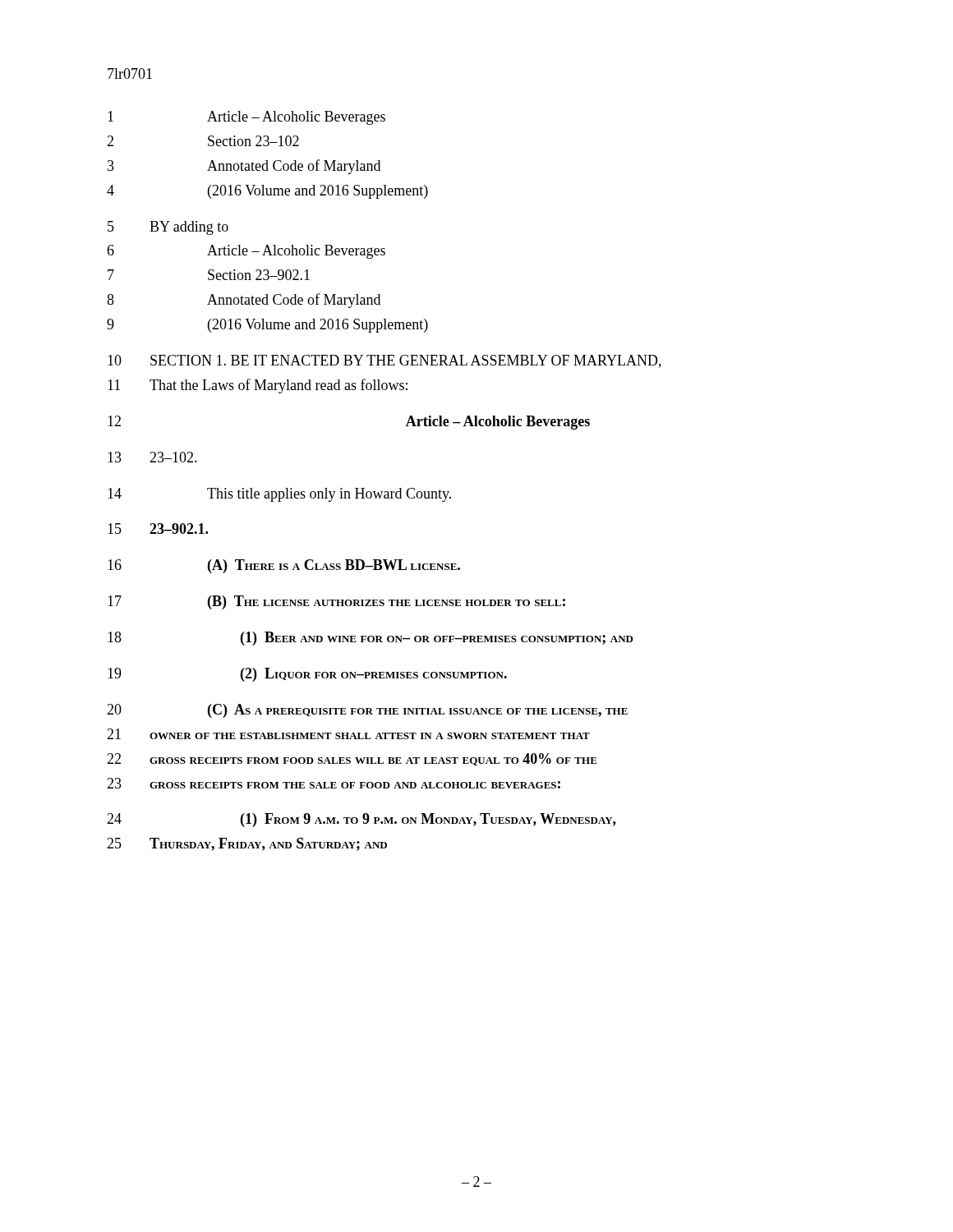This screenshot has width=953, height=1232.
Task: Point to the text block starting "9 (2016 Volume and"
Action: pos(267,326)
